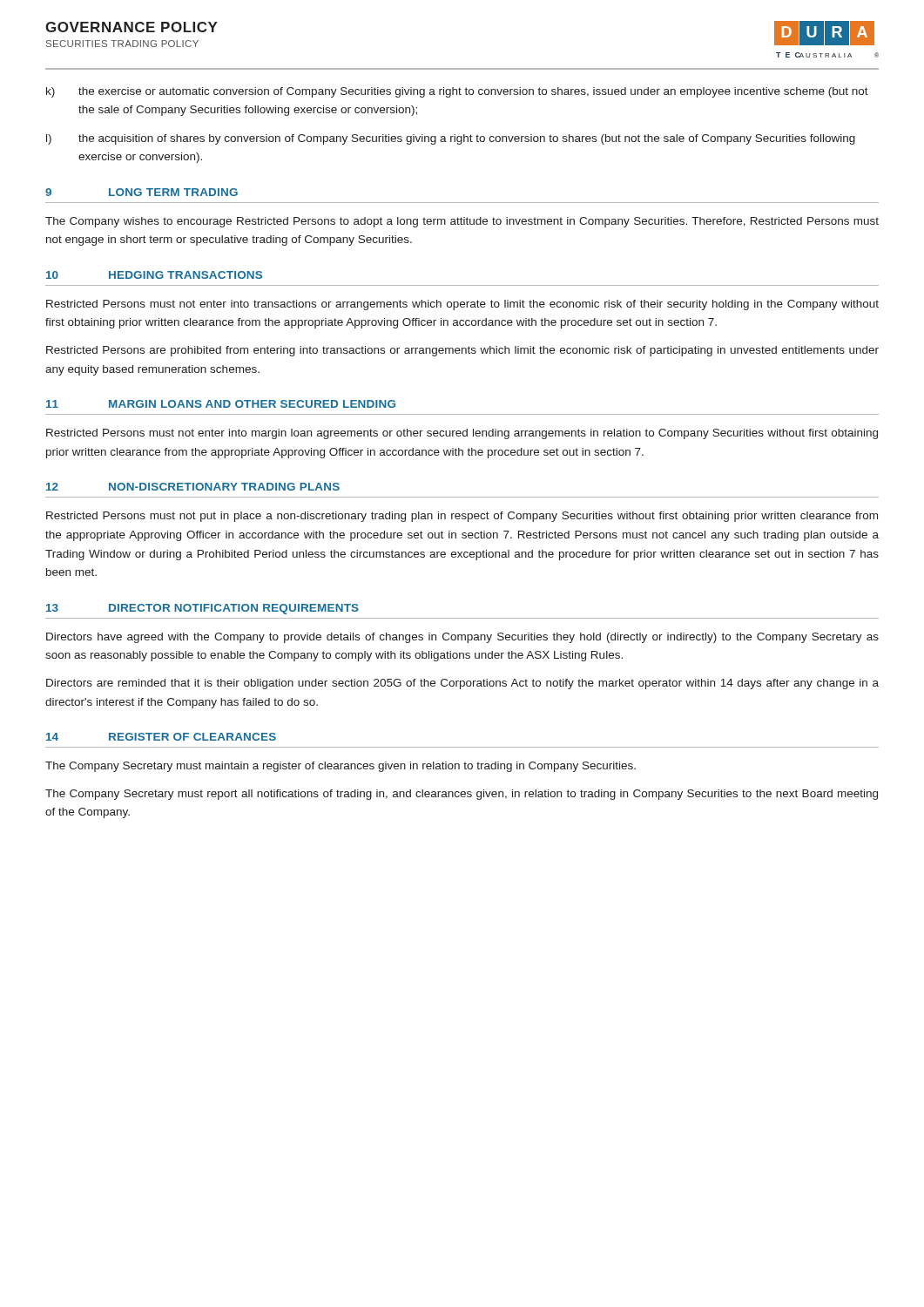Find the region starting "9 LONG TERM TRADING"
The image size is (924, 1307).
(142, 192)
